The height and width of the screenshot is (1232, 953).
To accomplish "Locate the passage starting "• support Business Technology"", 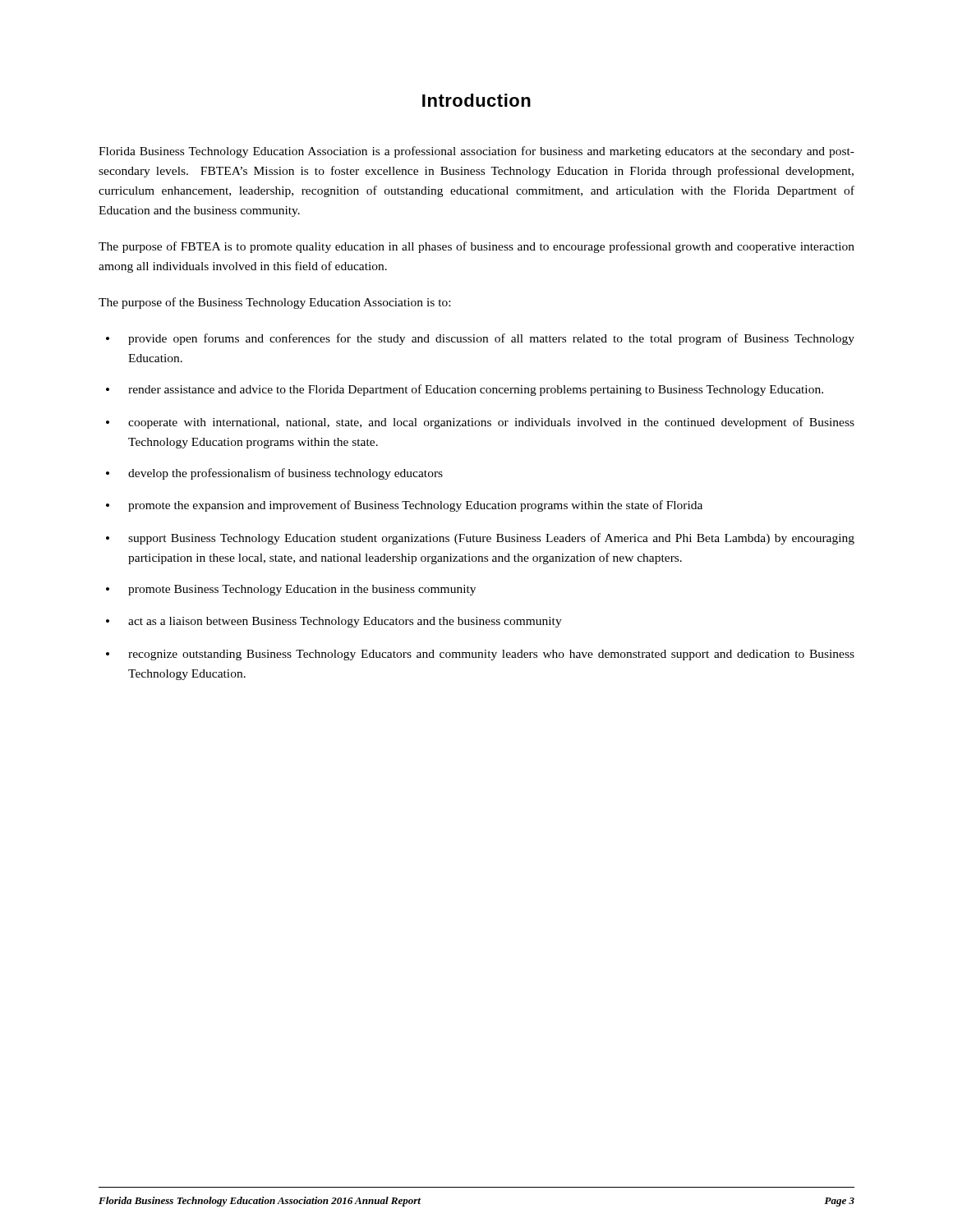I will 476,548.
